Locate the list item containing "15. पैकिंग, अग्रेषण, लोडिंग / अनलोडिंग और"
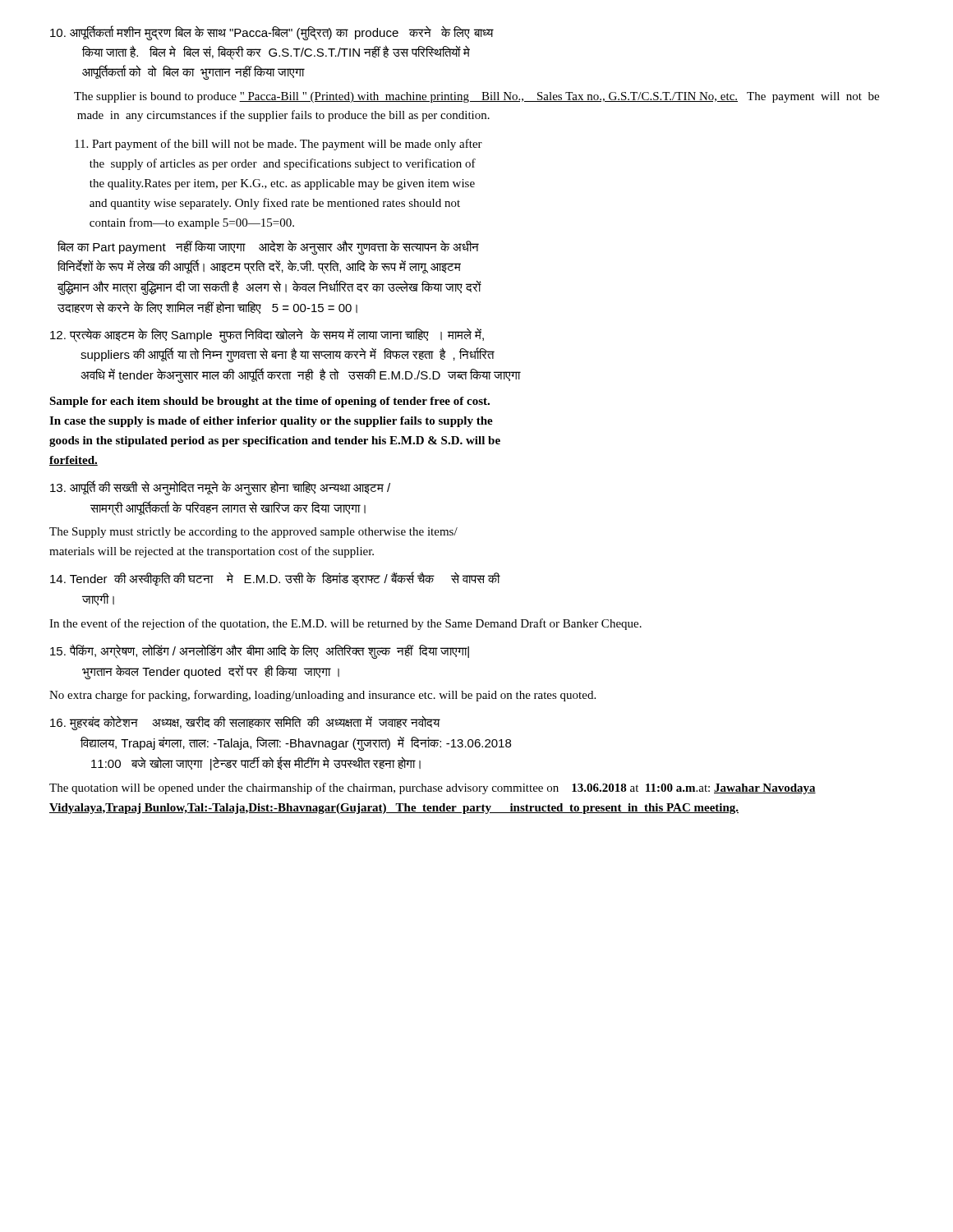 point(260,661)
